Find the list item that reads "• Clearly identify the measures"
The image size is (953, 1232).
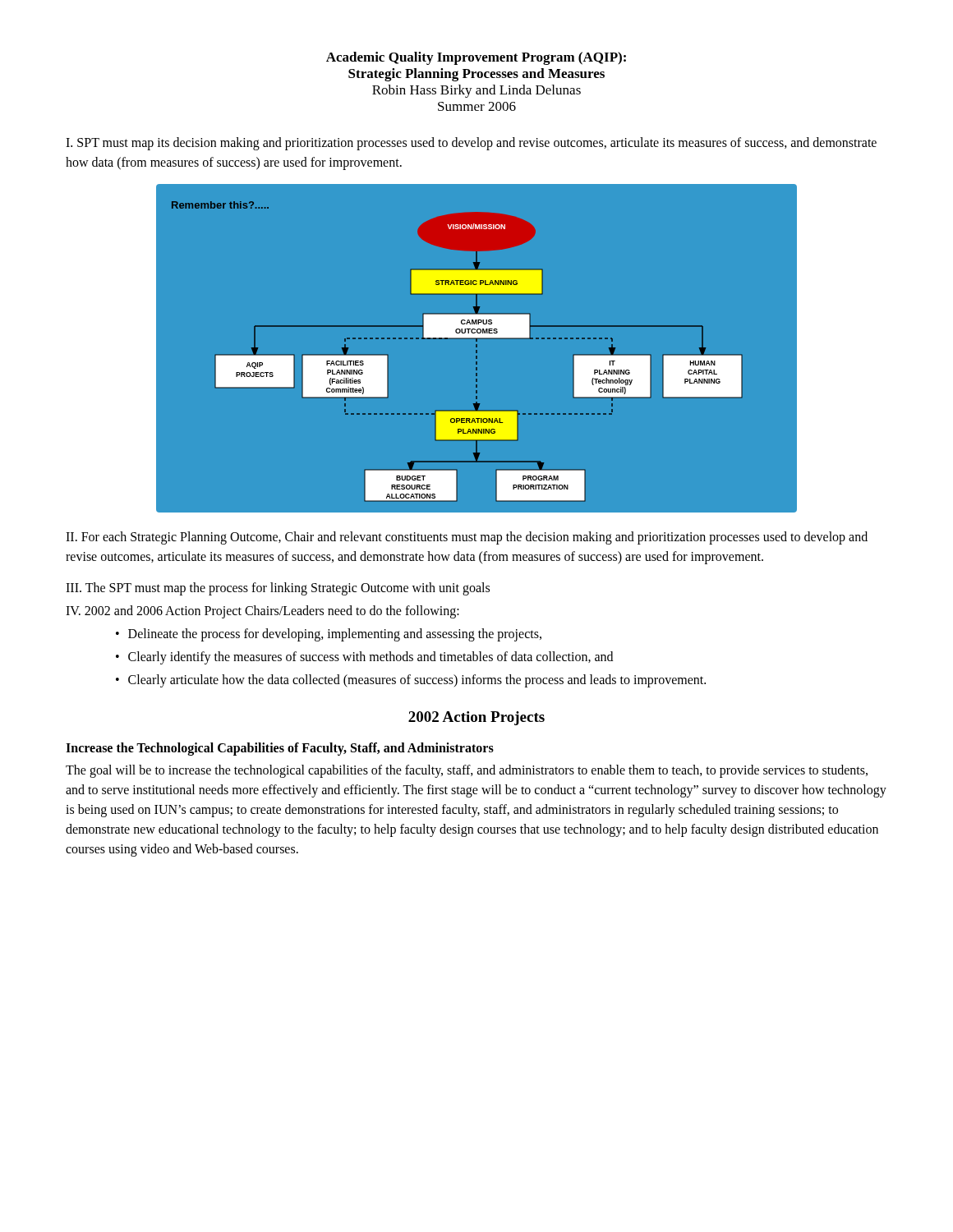coord(364,657)
